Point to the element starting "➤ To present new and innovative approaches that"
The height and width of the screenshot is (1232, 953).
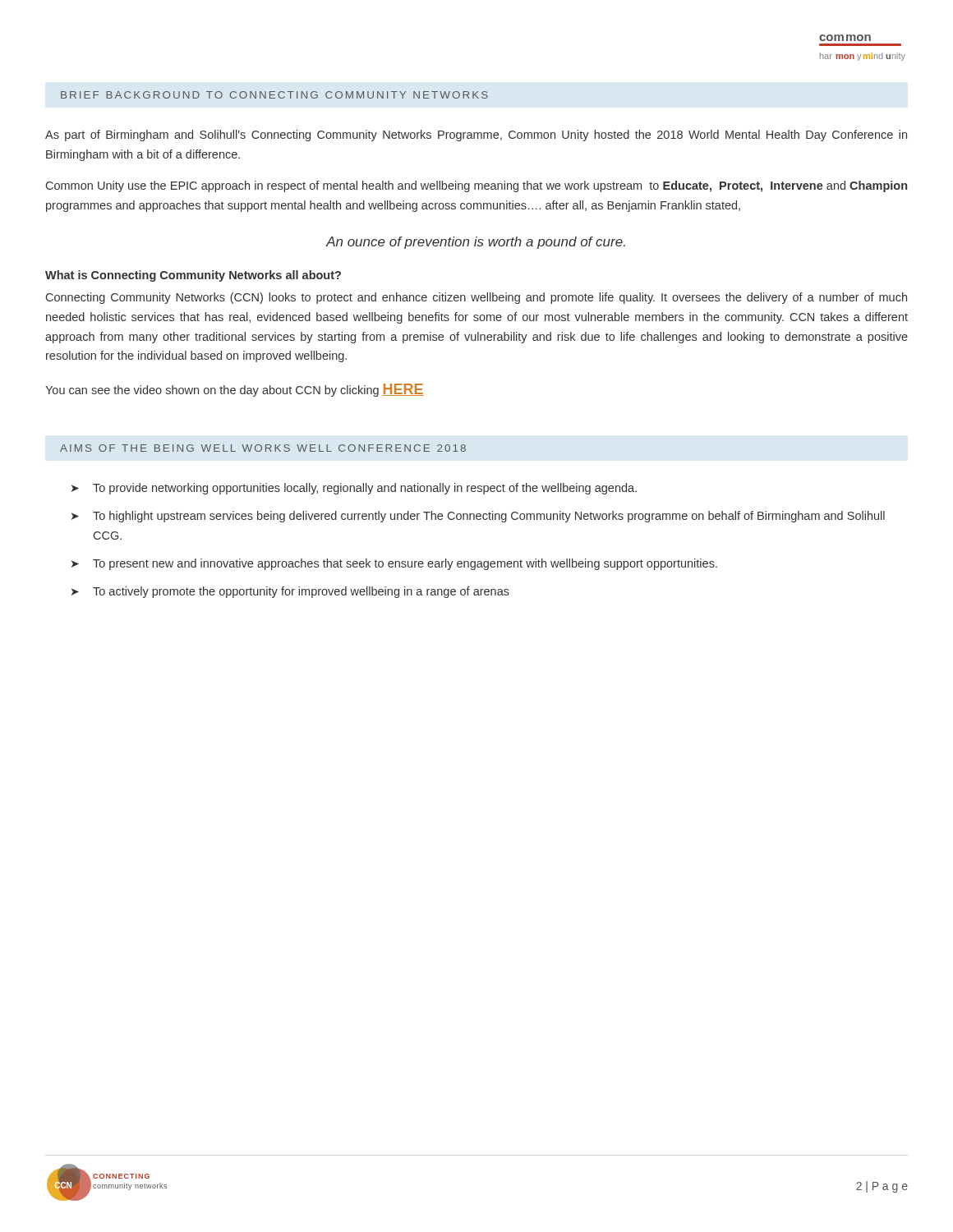point(394,564)
